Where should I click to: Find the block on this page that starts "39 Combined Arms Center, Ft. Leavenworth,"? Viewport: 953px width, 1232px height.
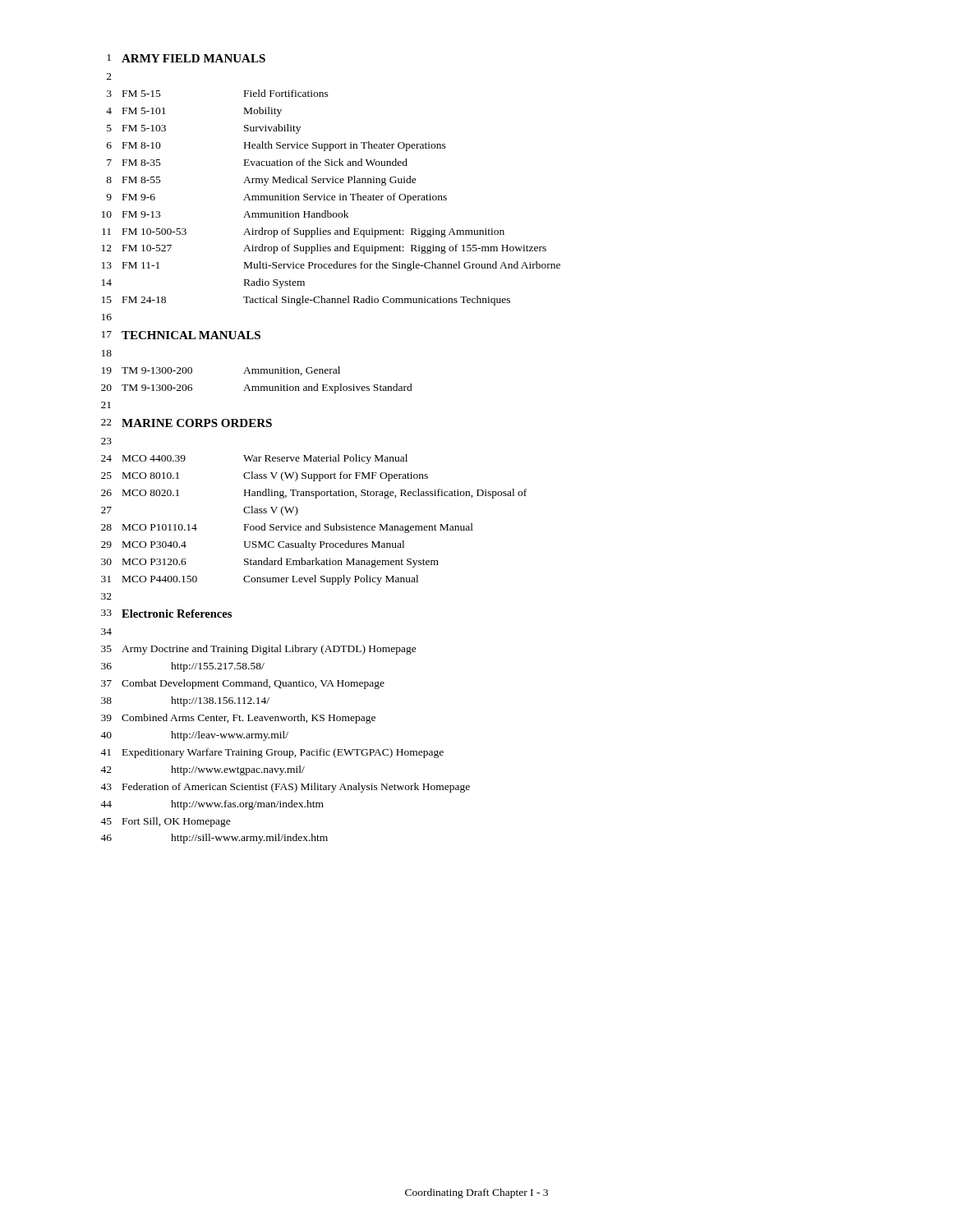[238, 719]
